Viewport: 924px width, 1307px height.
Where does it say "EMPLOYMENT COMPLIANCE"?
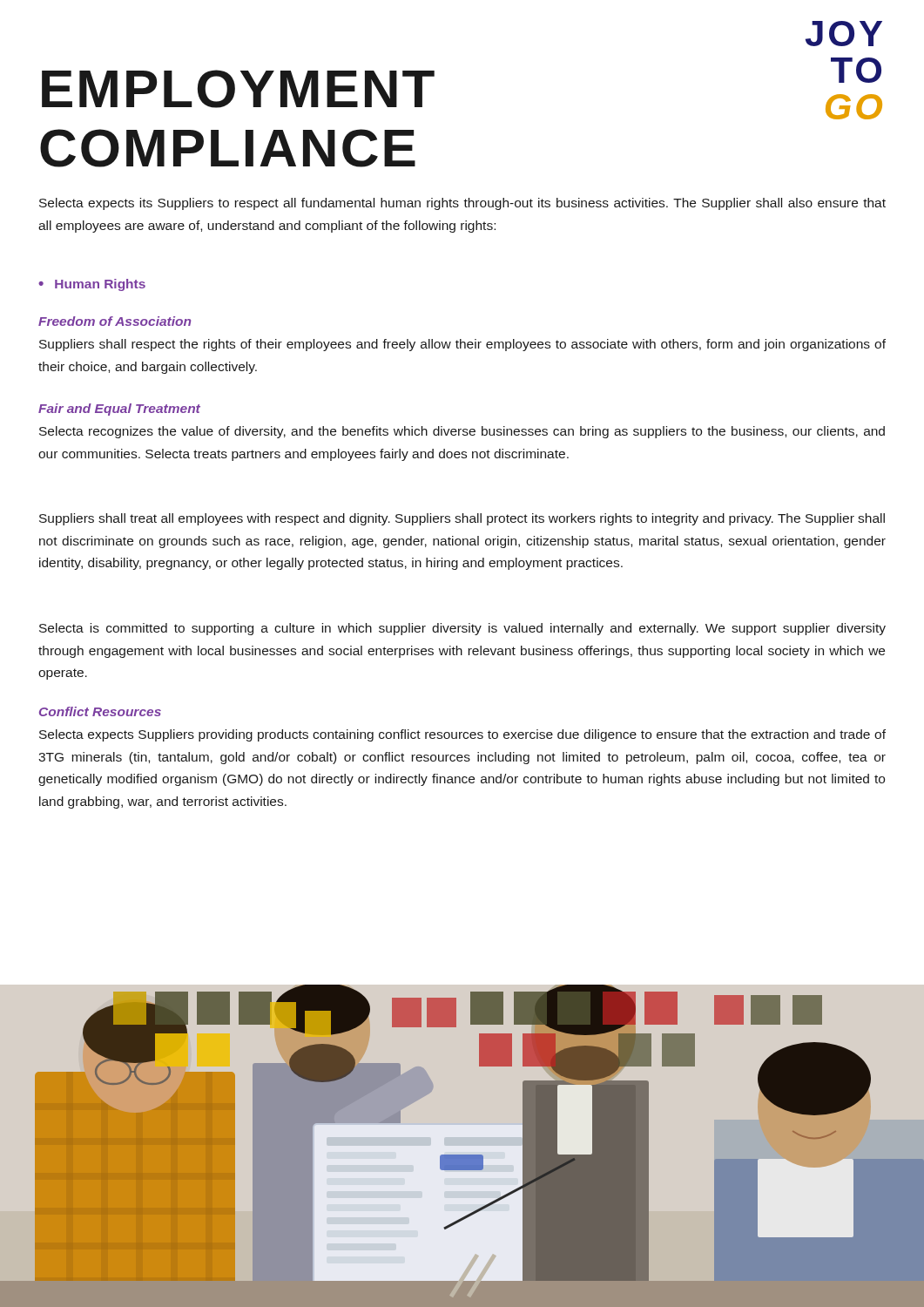394,119
